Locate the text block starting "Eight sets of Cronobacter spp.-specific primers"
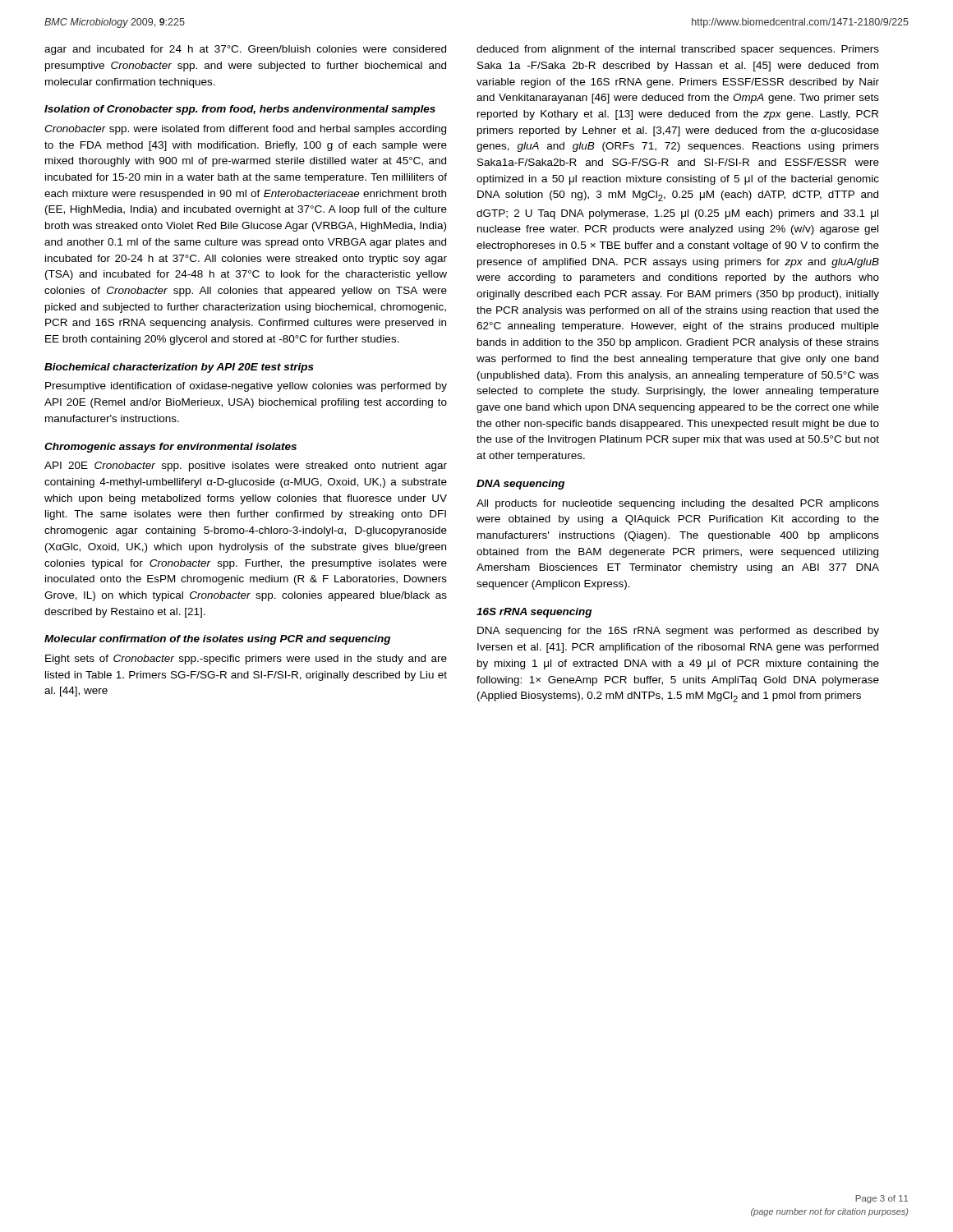 (x=246, y=675)
